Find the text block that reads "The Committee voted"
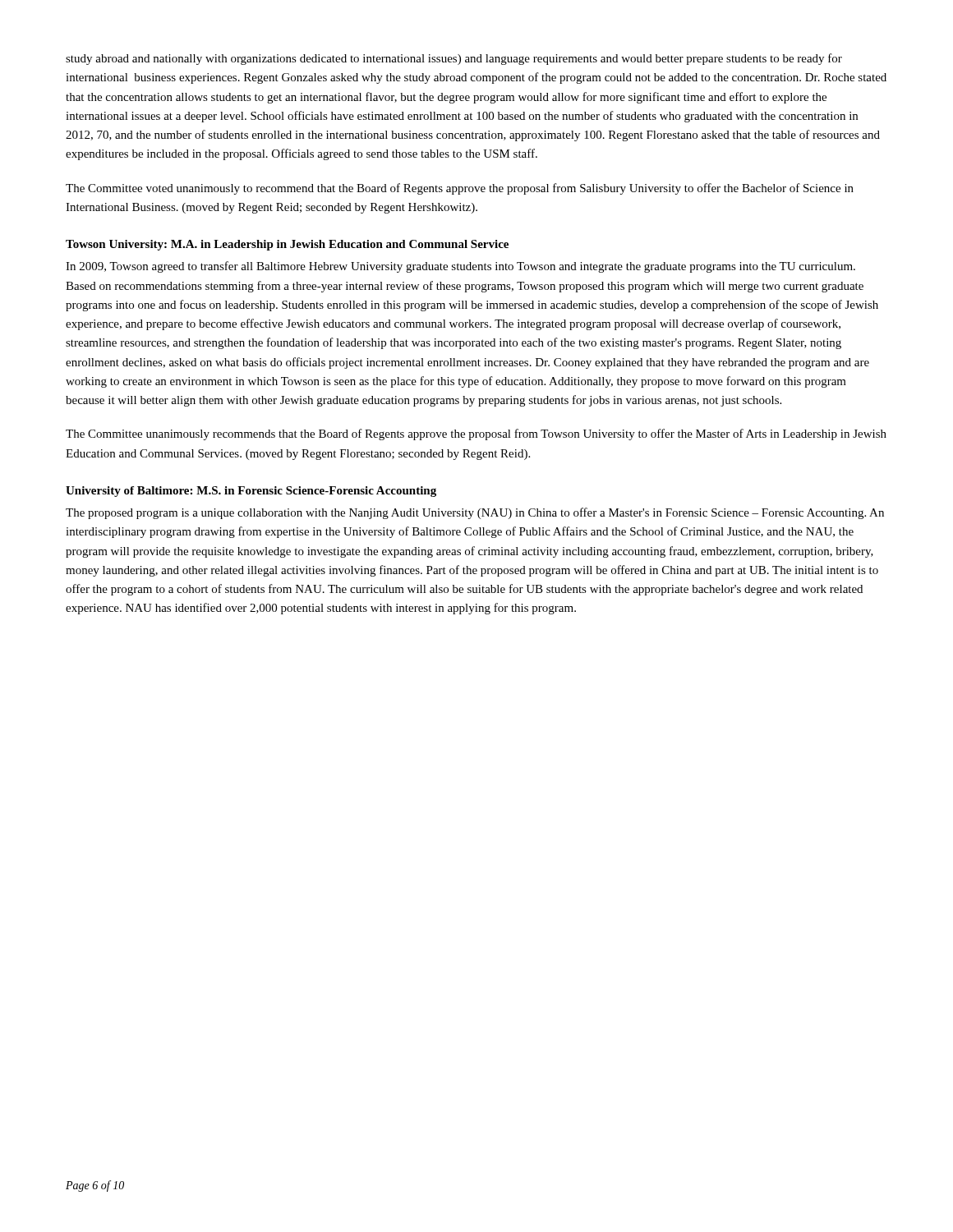953x1232 pixels. (x=460, y=197)
